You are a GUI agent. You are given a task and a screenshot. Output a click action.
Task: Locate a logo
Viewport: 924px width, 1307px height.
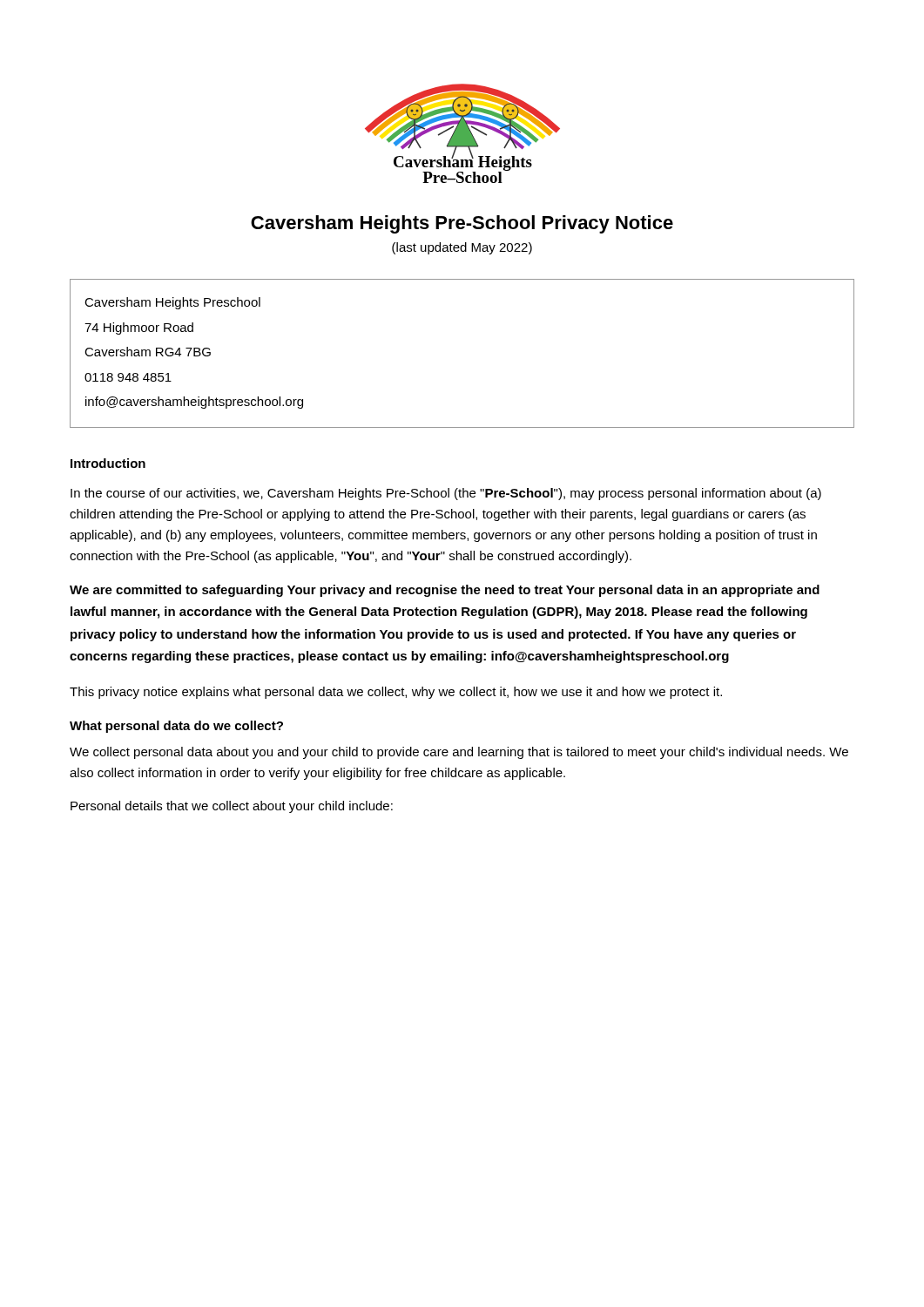click(x=462, y=110)
